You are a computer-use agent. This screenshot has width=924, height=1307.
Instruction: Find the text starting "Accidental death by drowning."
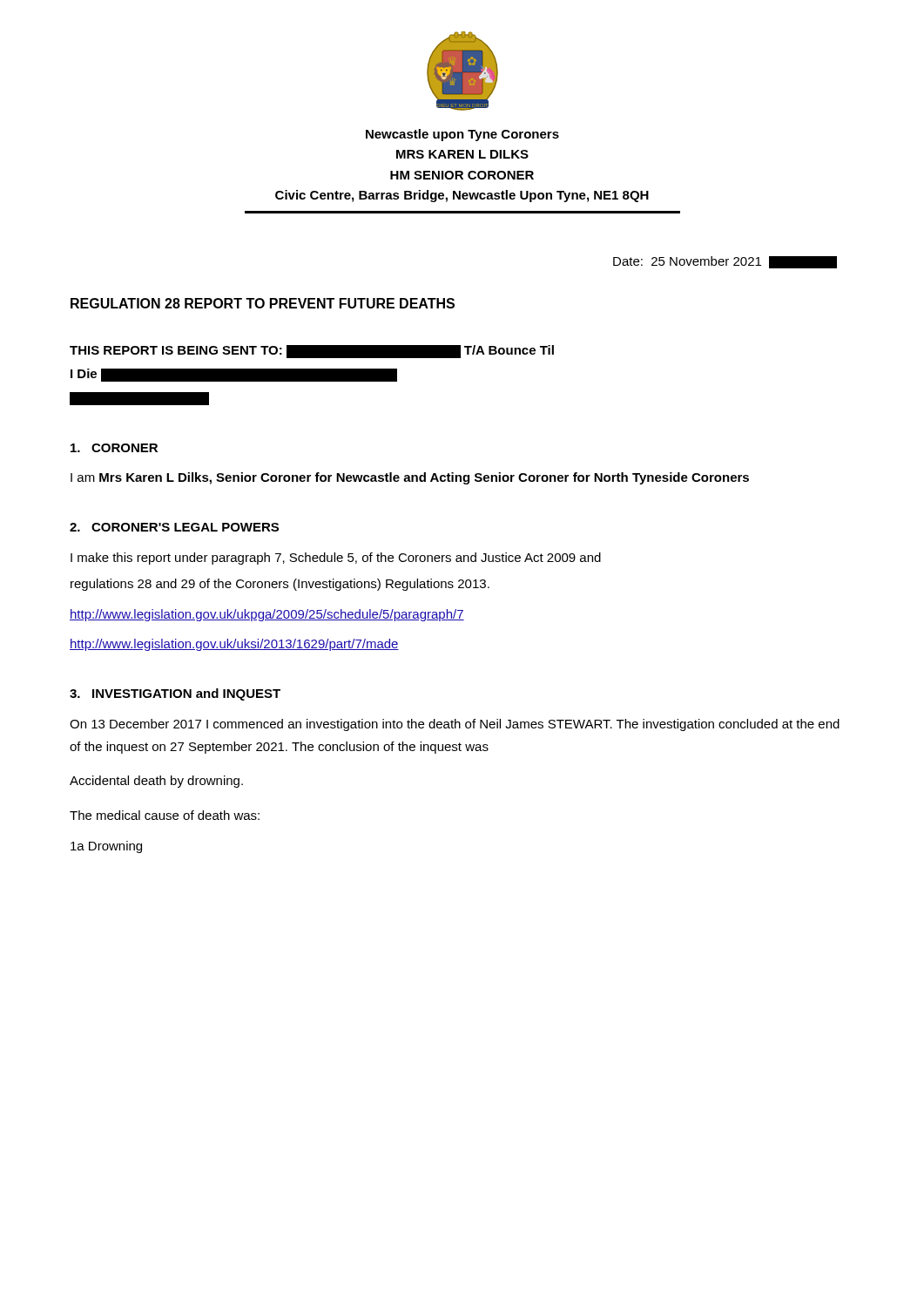[x=157, y=780]
